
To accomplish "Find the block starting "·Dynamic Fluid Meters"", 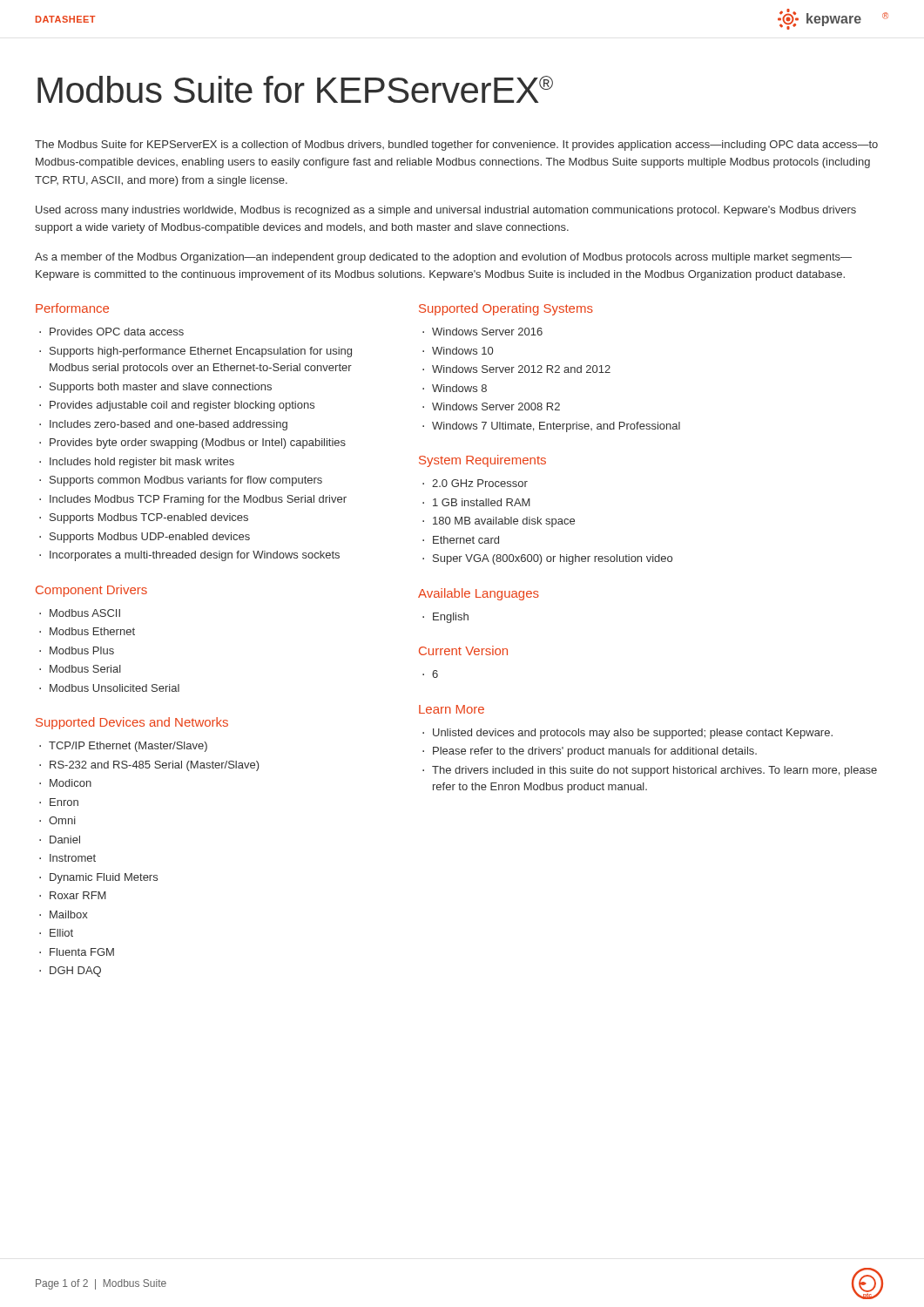I will [98, 877].
